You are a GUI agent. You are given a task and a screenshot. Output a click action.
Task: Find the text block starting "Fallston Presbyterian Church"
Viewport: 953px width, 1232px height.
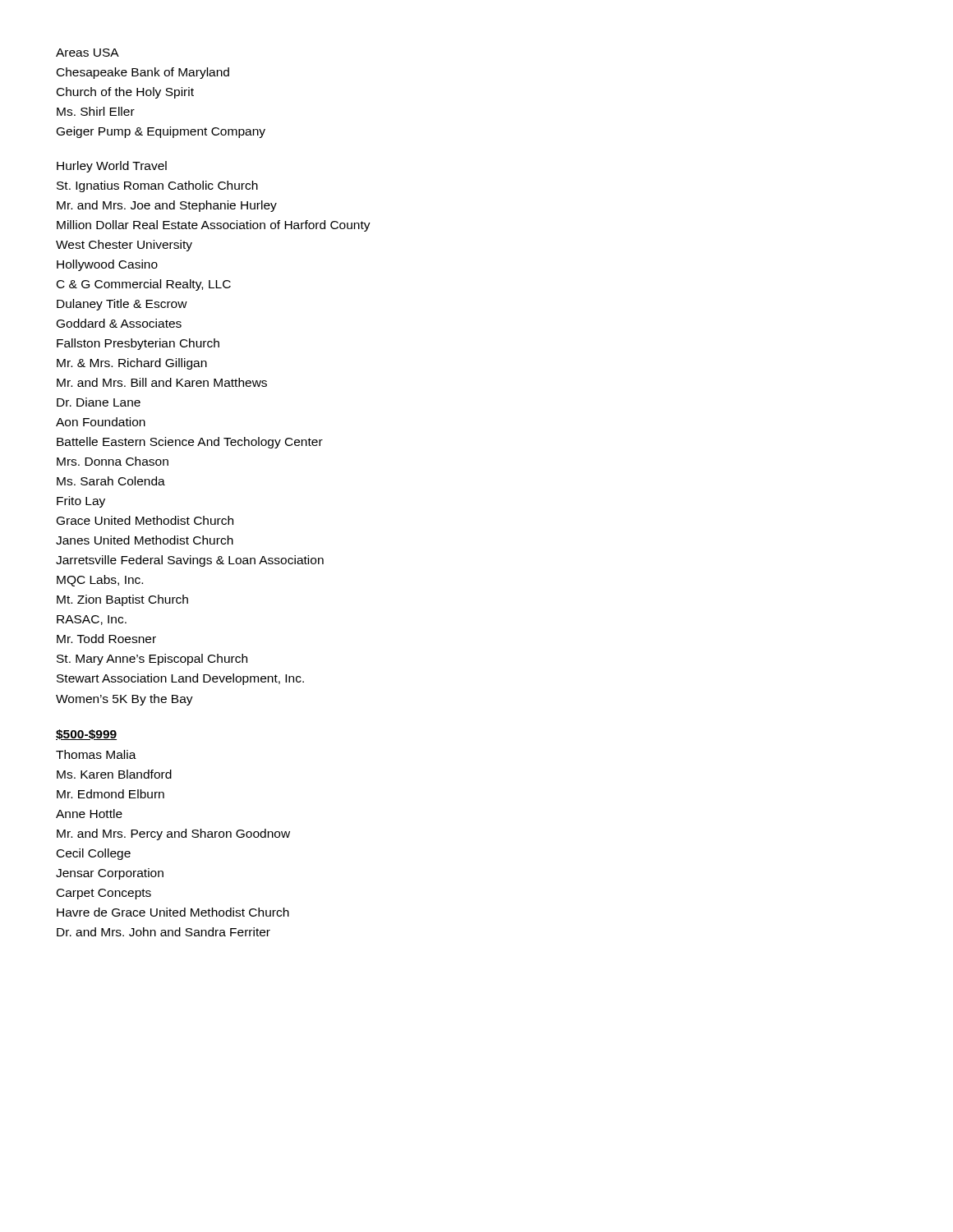[x=138, y=343]
